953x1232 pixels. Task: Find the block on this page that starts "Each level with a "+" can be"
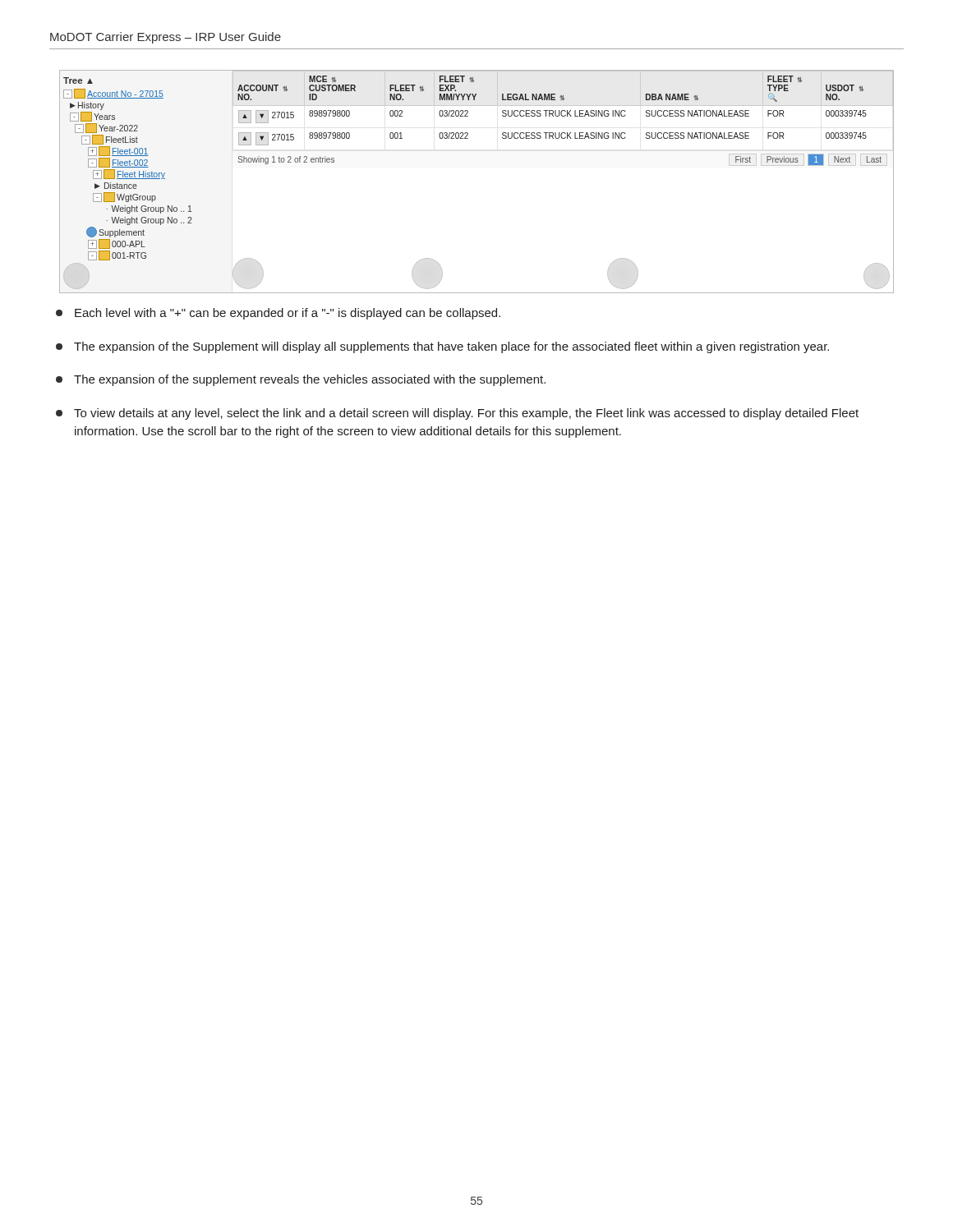480,313
